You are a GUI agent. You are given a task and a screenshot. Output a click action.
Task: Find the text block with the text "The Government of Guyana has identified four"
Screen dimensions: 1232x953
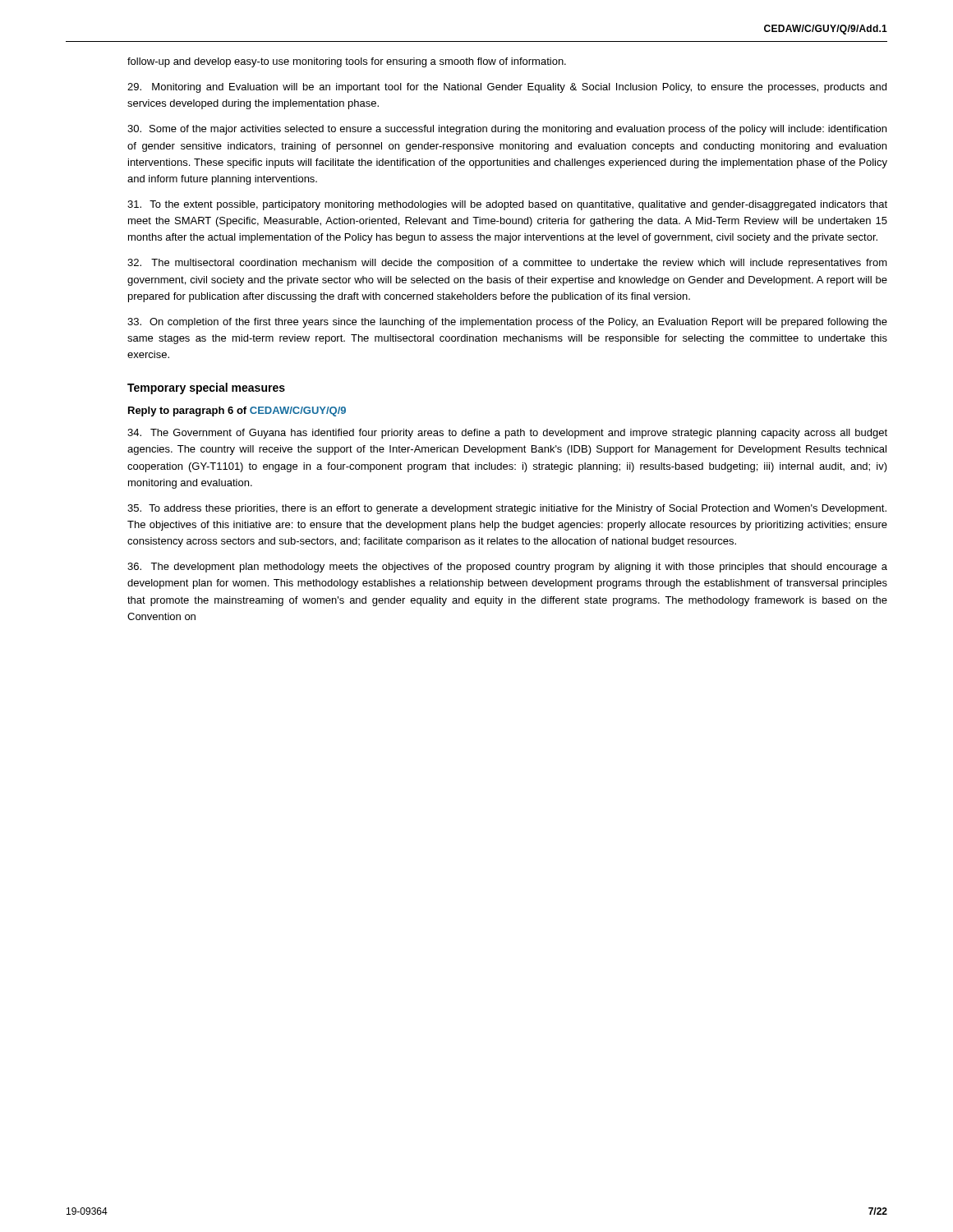click(507, 457)
